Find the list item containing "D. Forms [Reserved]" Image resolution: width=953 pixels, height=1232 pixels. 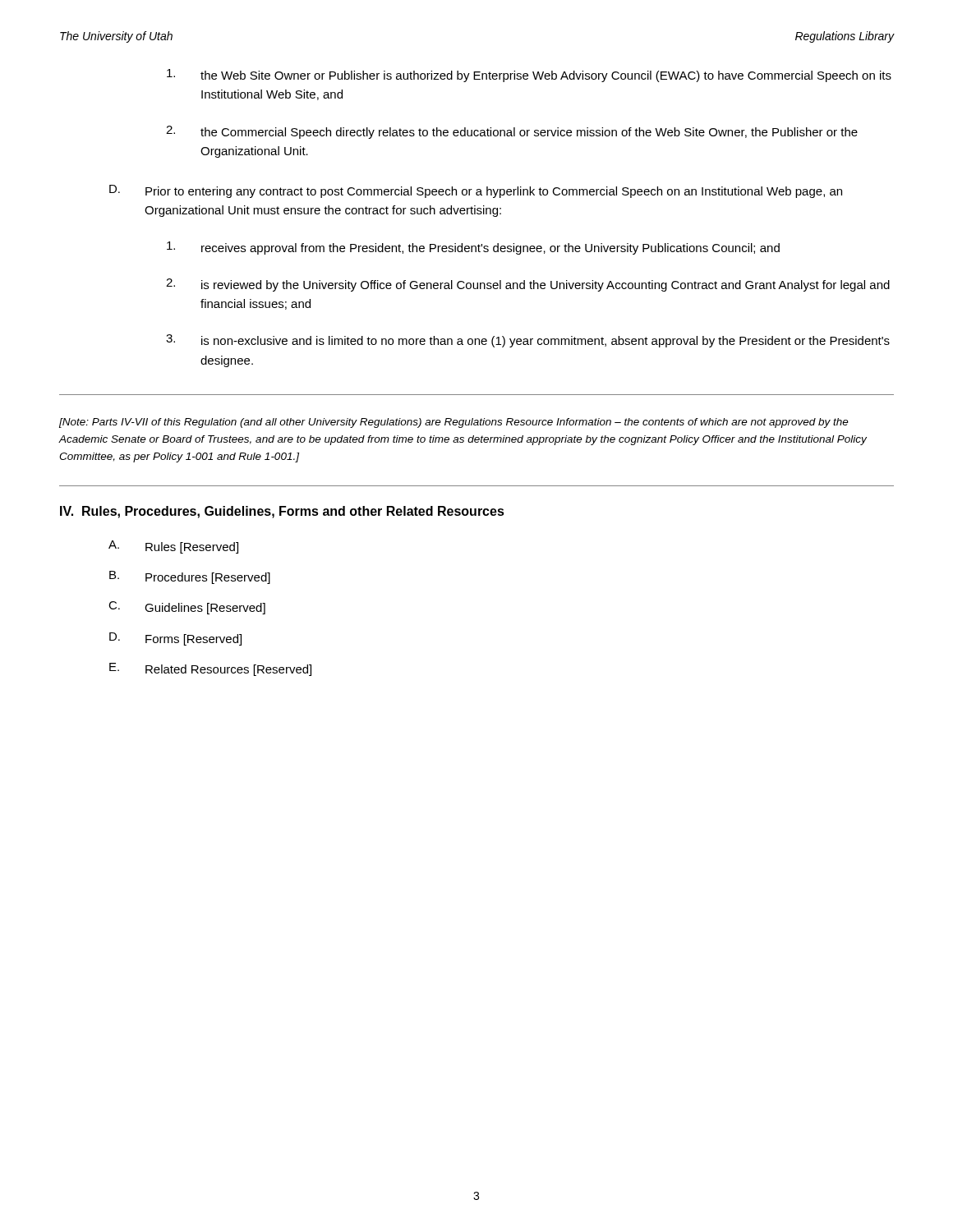tap(175, 639)
